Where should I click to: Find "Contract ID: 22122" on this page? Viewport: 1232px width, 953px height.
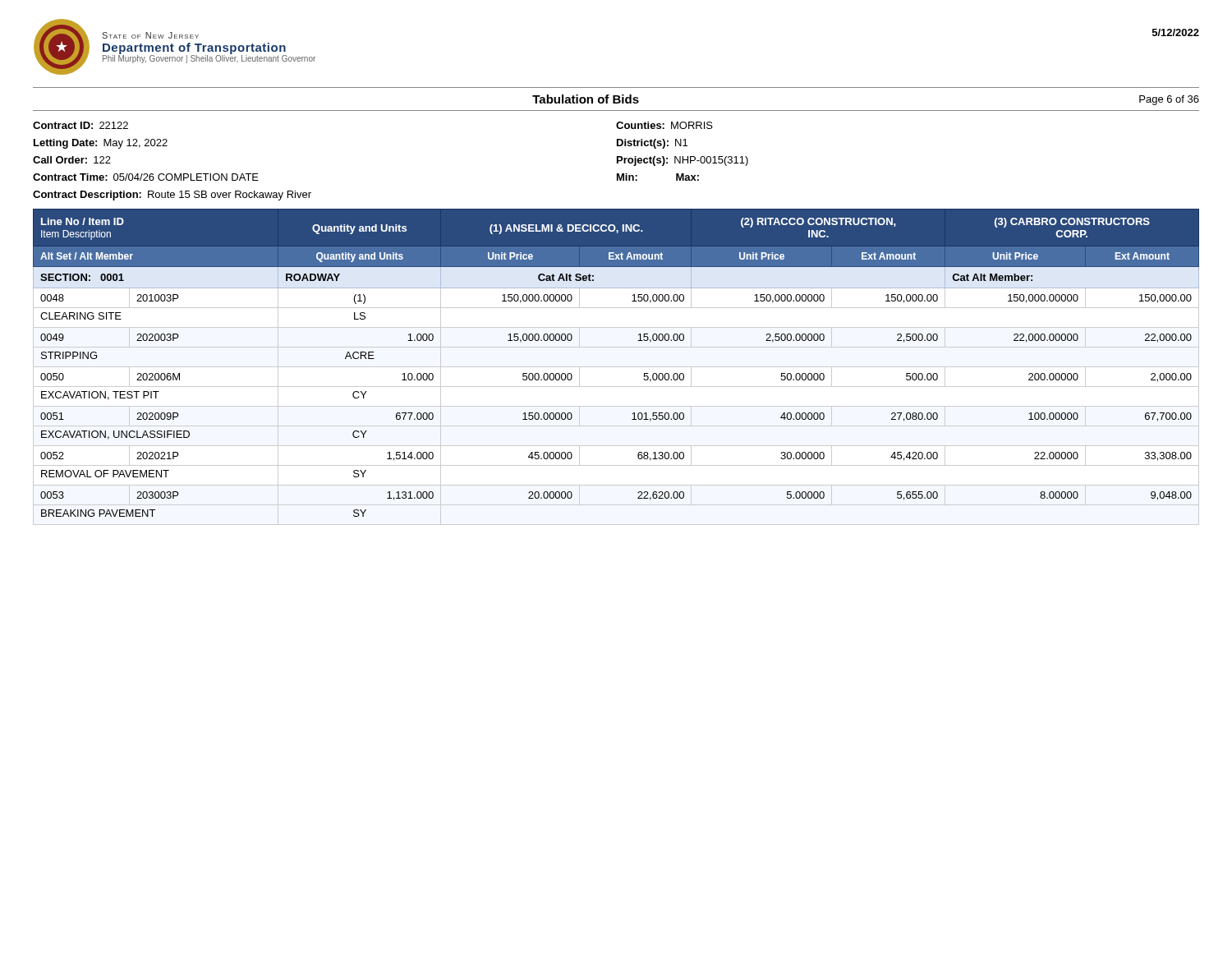click(x=81, y=125)
